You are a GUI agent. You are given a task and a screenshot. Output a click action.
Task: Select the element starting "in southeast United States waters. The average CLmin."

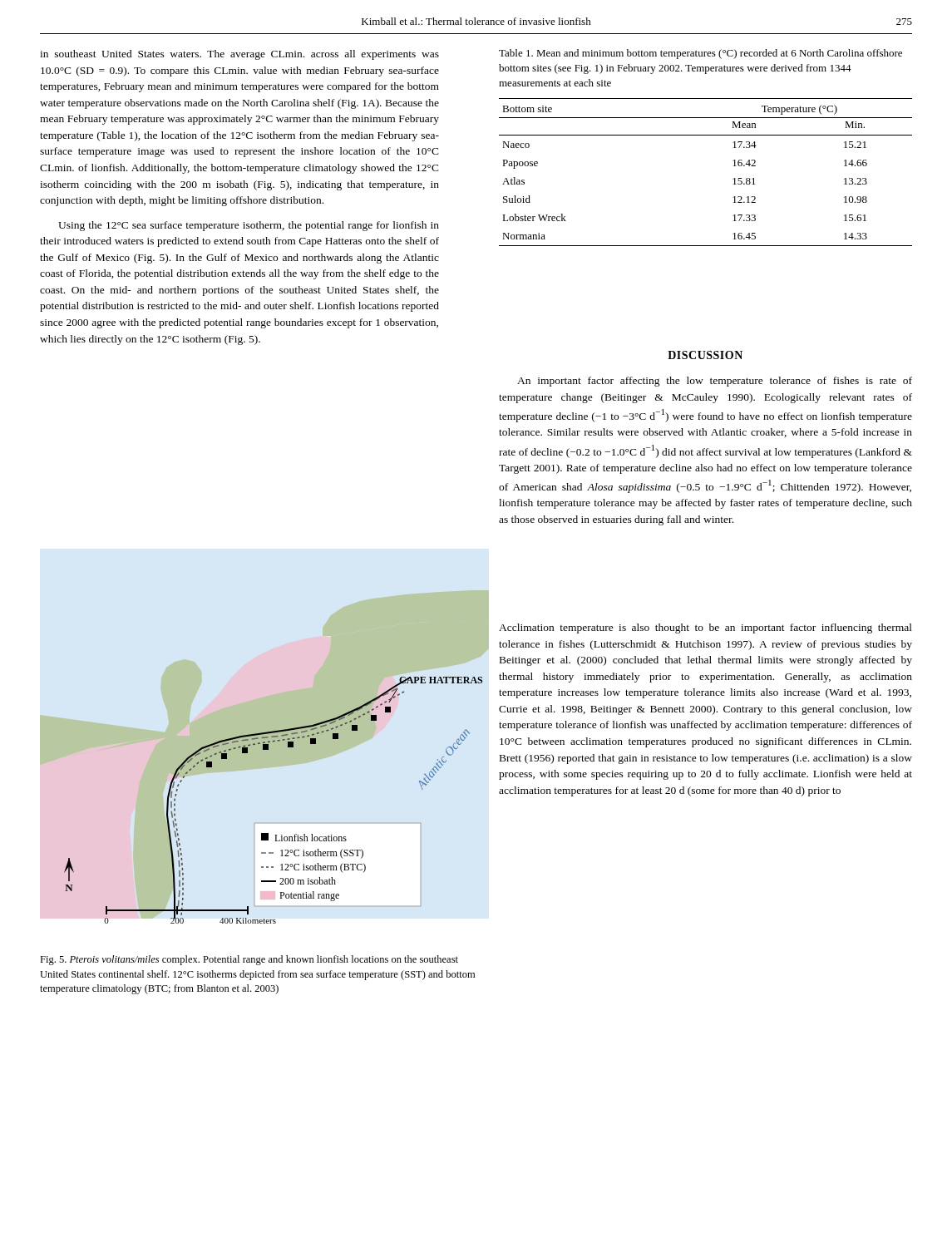[239, 196]
